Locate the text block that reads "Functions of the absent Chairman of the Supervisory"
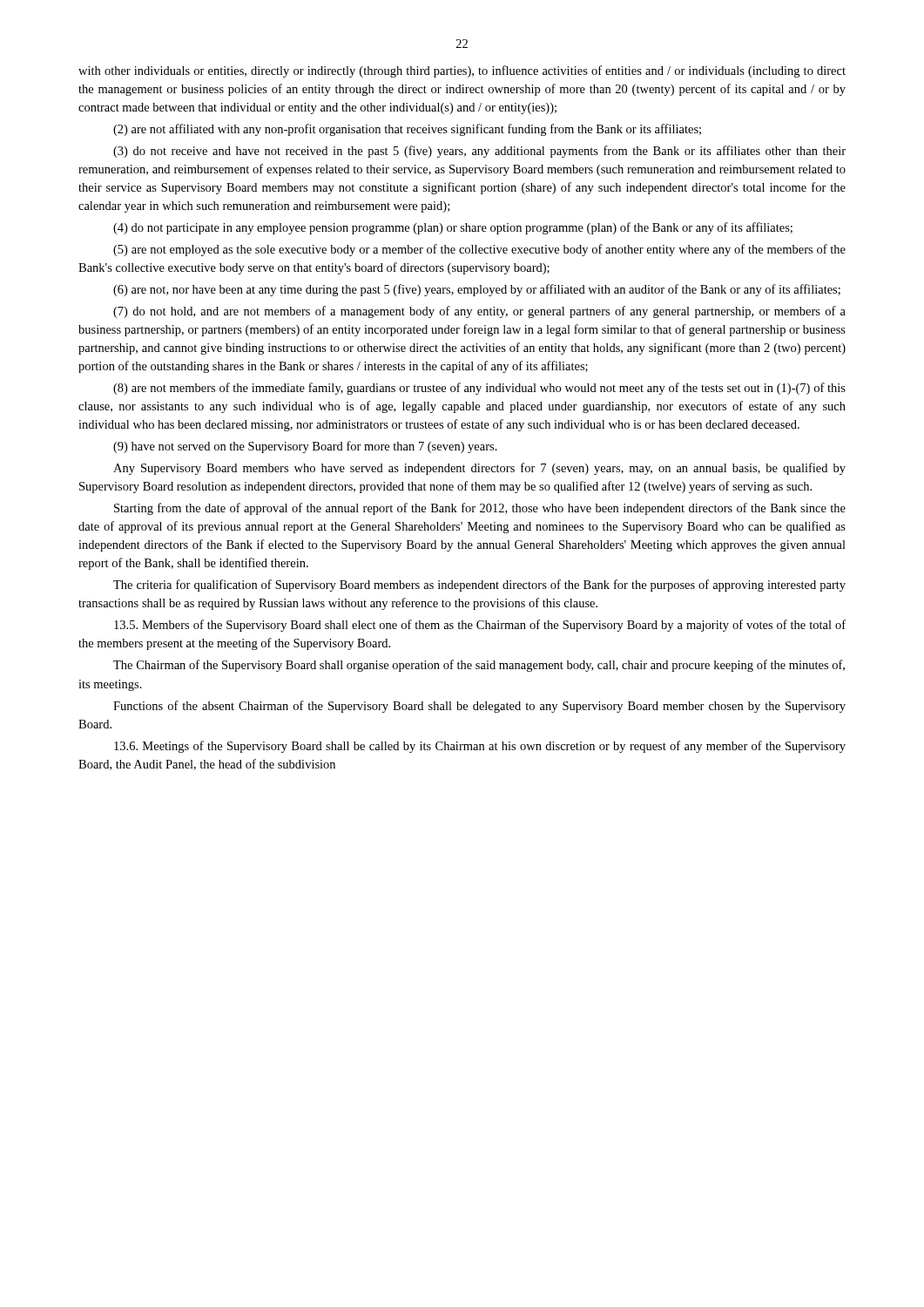This screenshot has width=924, height=1307. pyautogui.click(x=462, y=715)
